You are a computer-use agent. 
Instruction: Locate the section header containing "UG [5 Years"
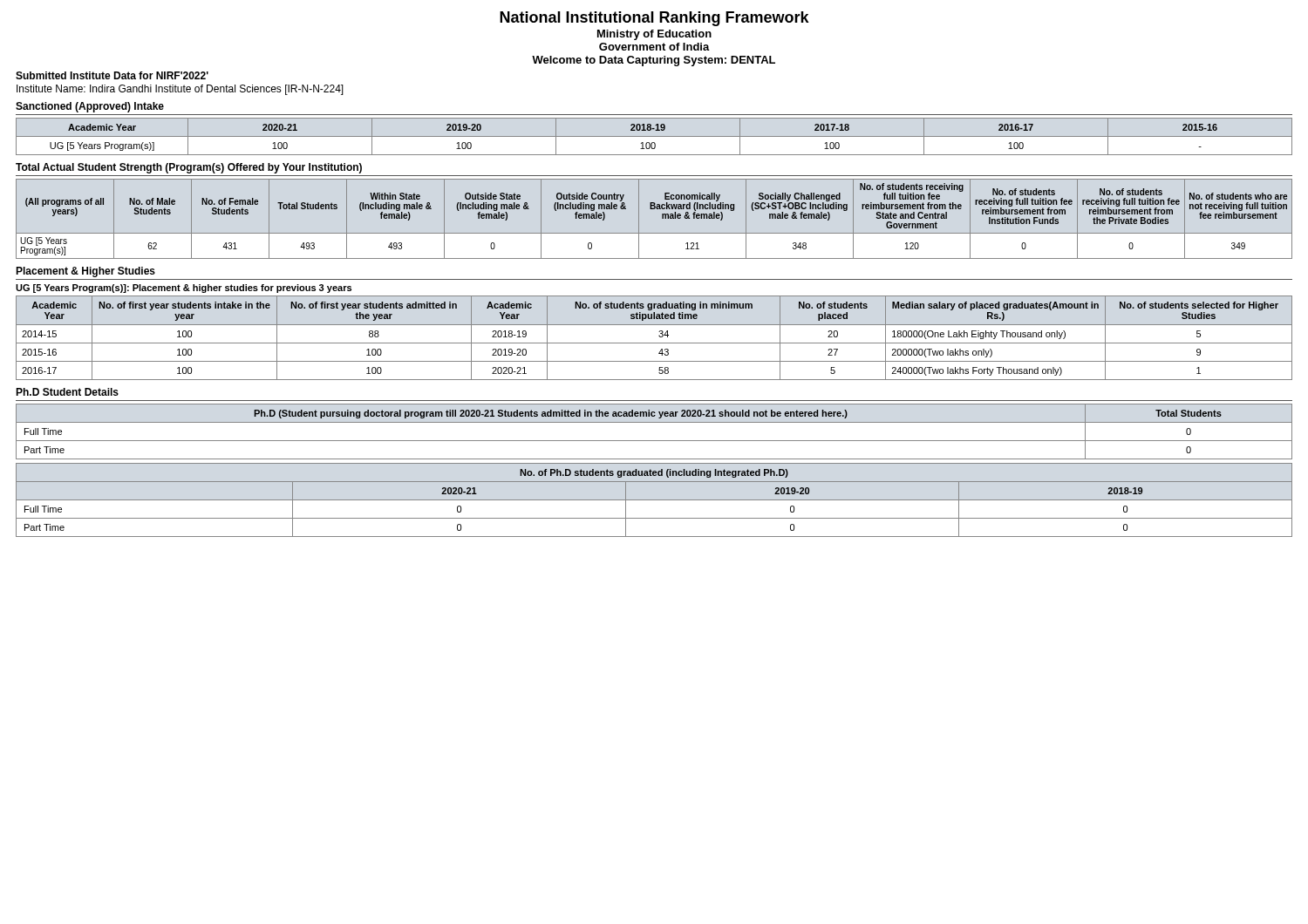[x=184, y=288]
